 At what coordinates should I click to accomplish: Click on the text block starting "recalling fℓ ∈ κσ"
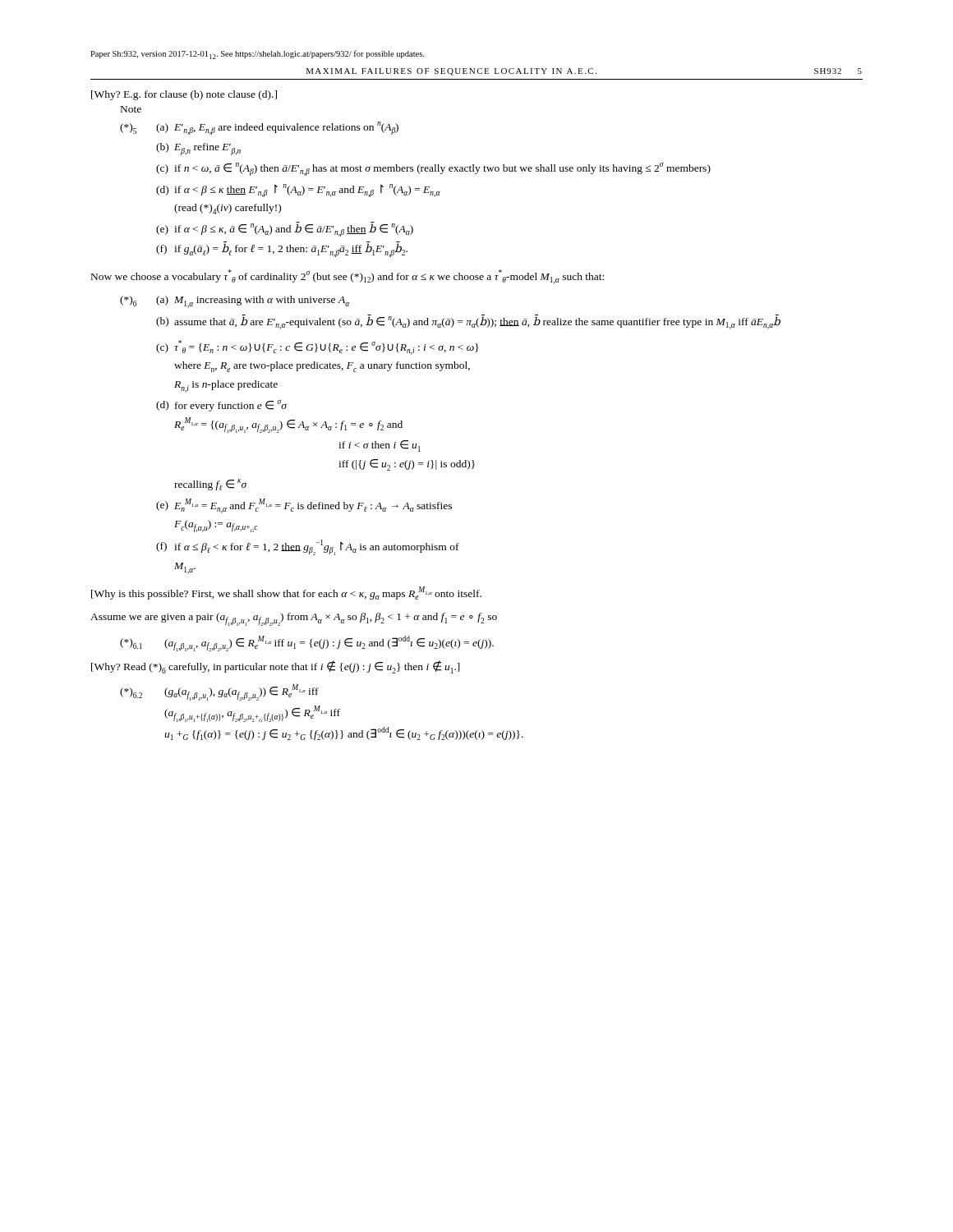[210, 484]
